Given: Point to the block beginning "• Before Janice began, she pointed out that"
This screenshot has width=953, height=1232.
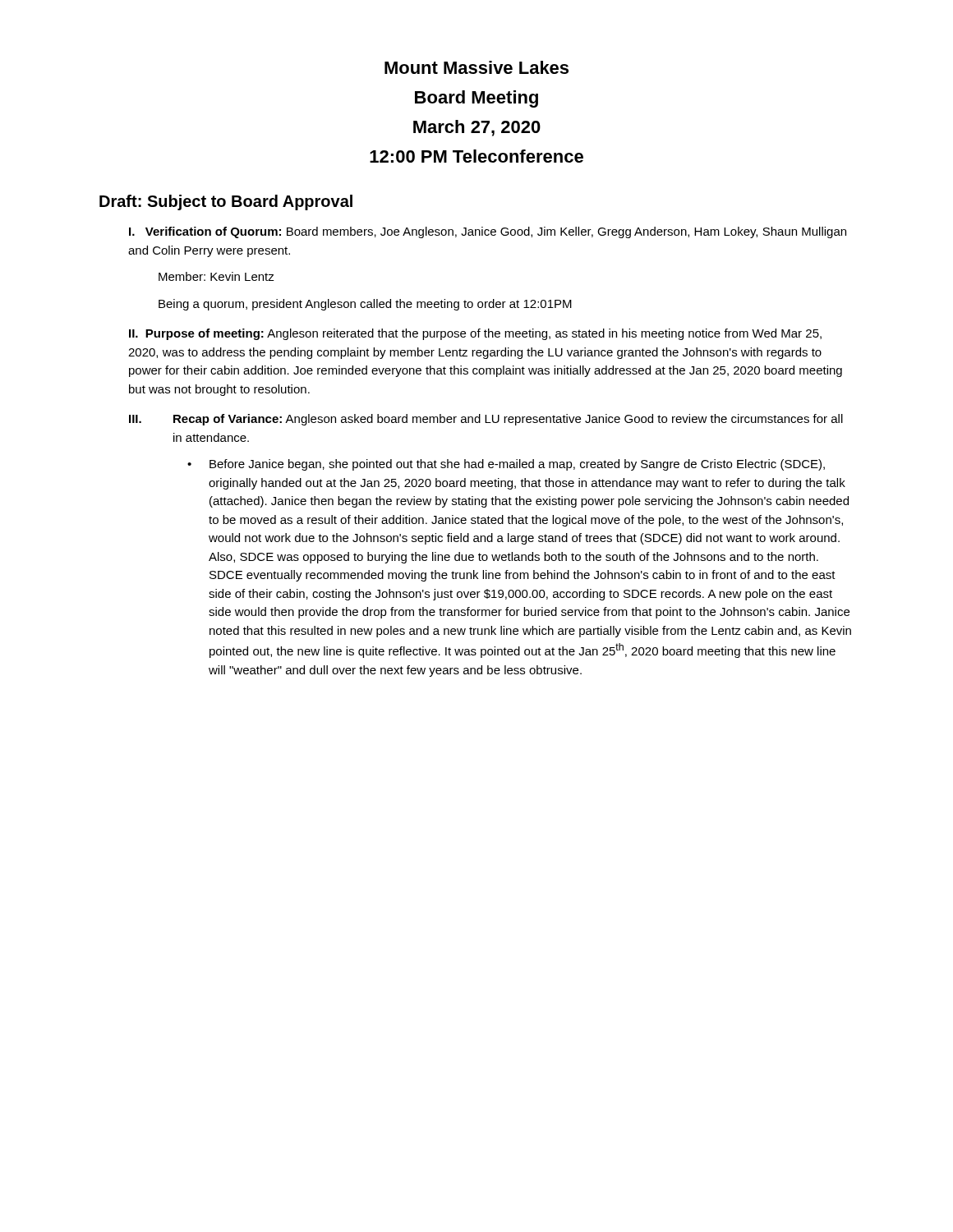Looking at the screenshot, I should click(521, 567).
